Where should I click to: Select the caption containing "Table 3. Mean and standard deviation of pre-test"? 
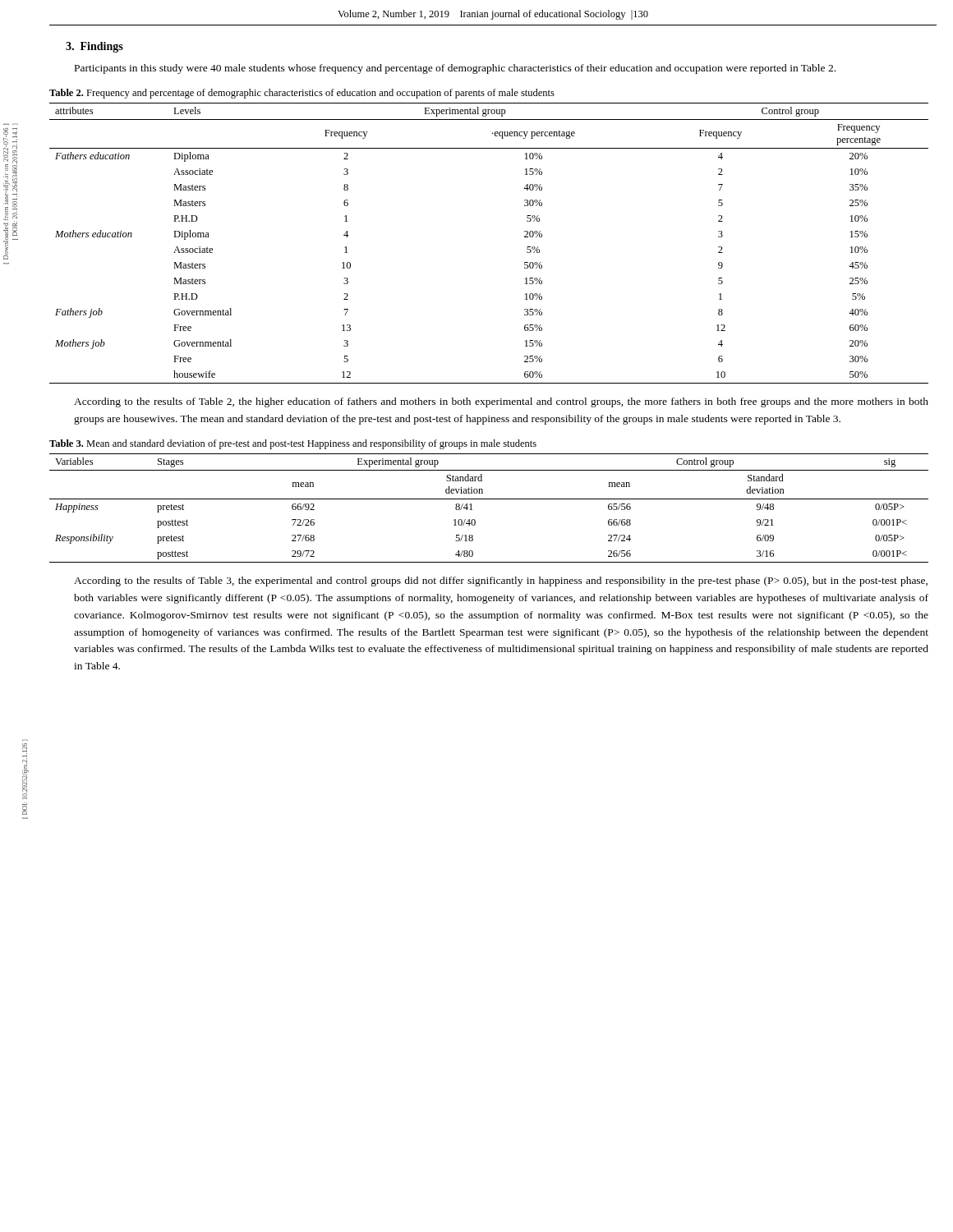pos(293,443)
